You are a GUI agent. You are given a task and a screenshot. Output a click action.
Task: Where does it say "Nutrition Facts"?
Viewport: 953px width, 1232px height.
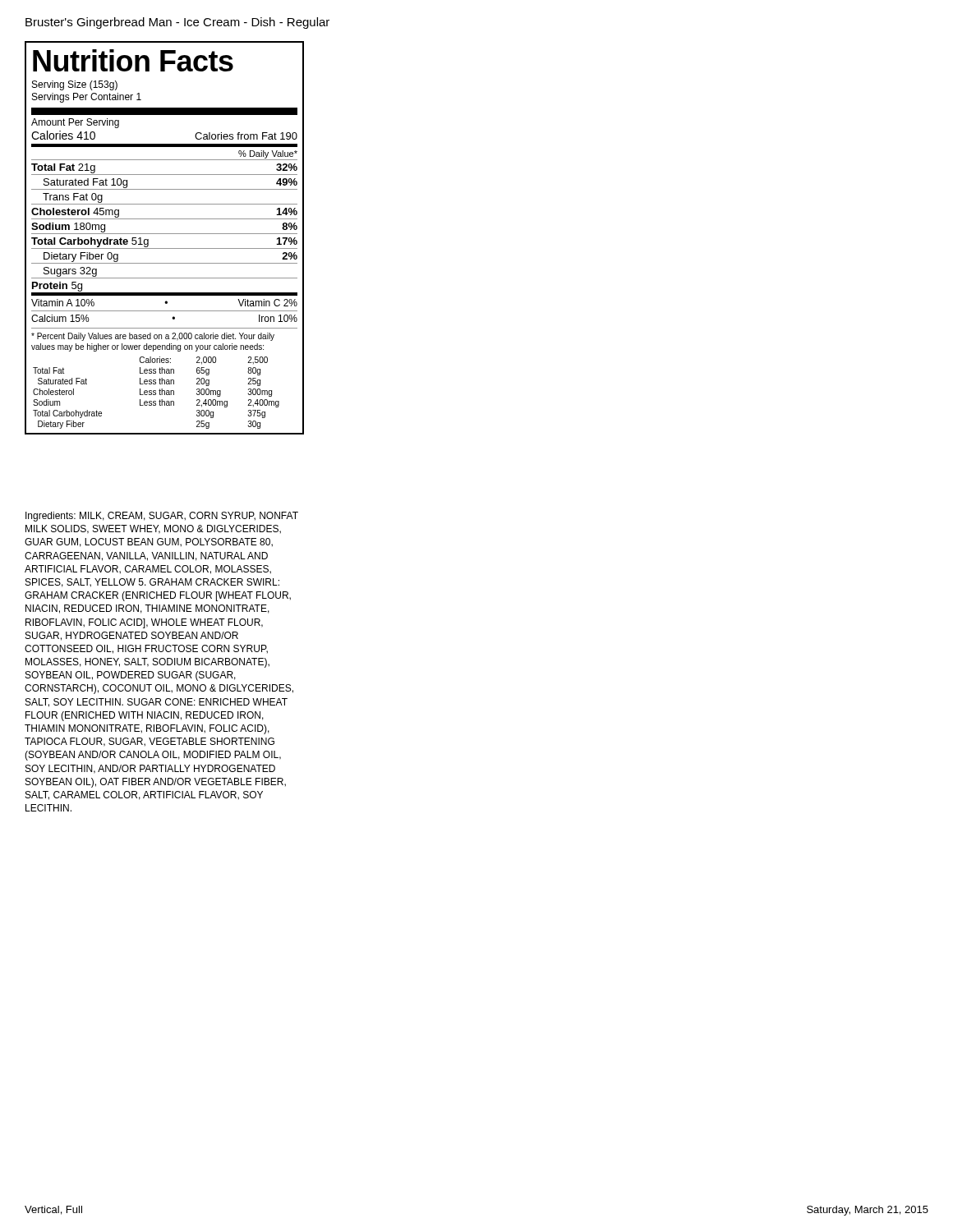133,61
